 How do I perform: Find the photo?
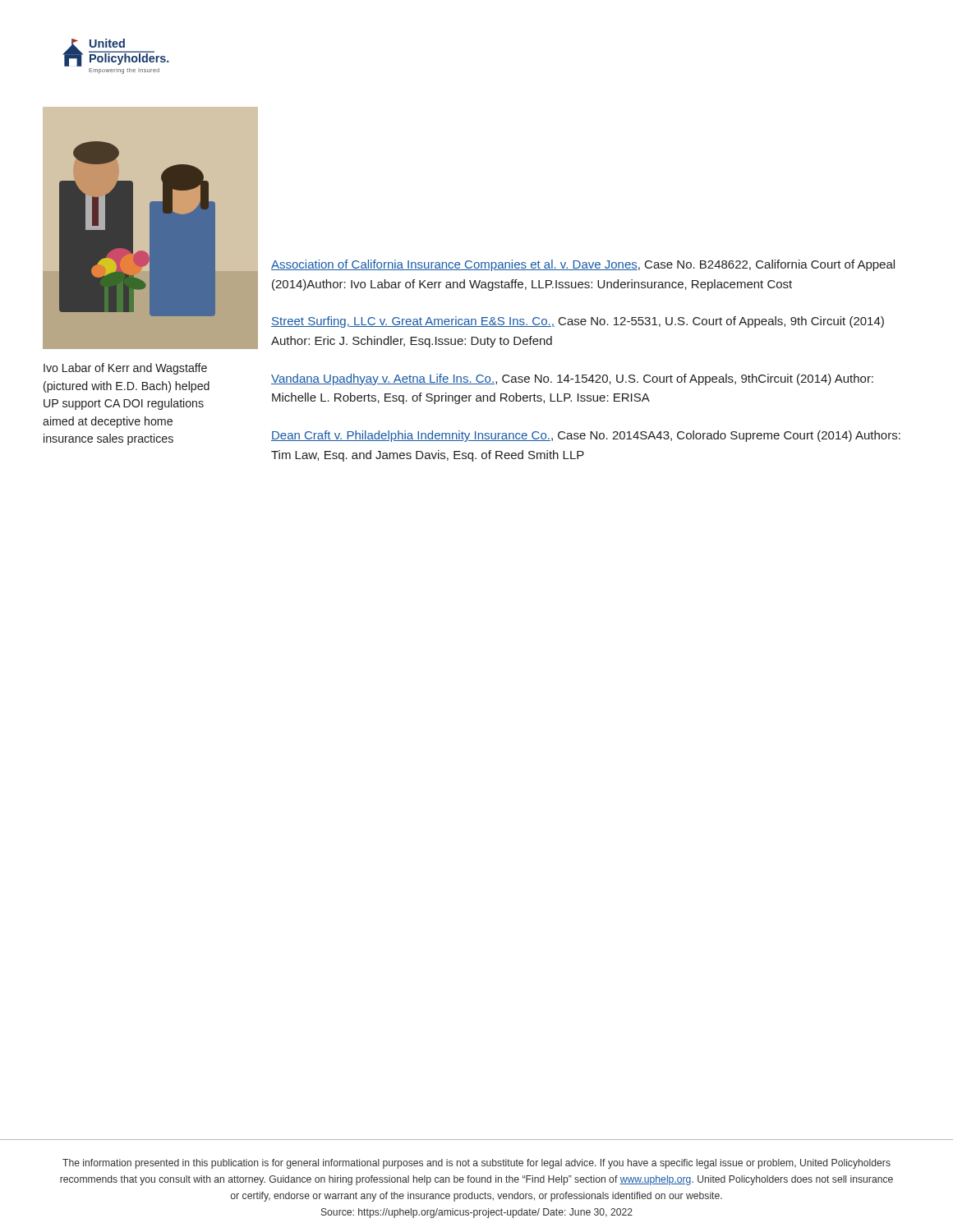pyautogui.click(x=150, y=228)
